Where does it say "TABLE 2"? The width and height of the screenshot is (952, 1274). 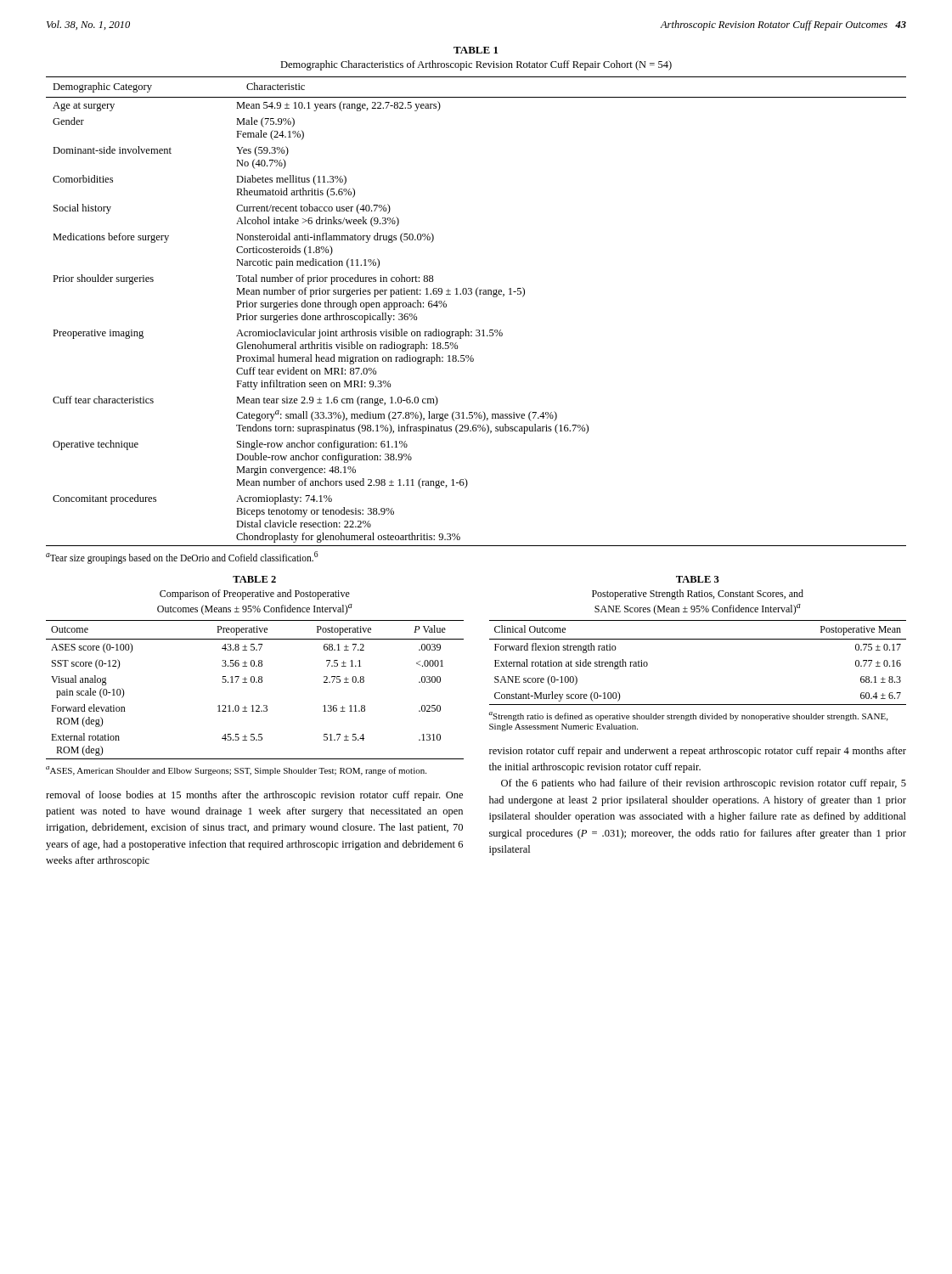click(x=255, y=579)
